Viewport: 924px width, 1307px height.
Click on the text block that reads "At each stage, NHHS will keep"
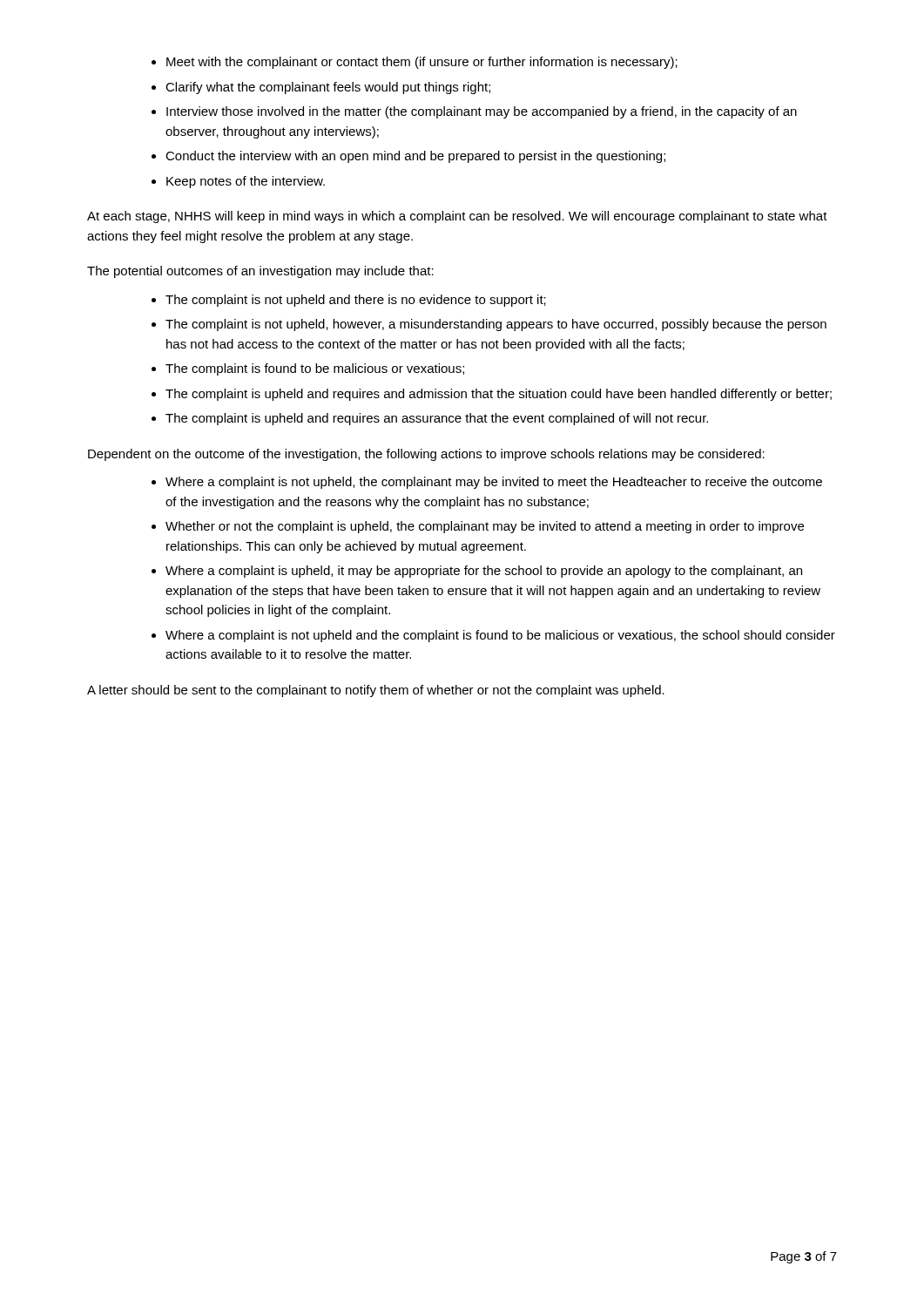[462, 226]
